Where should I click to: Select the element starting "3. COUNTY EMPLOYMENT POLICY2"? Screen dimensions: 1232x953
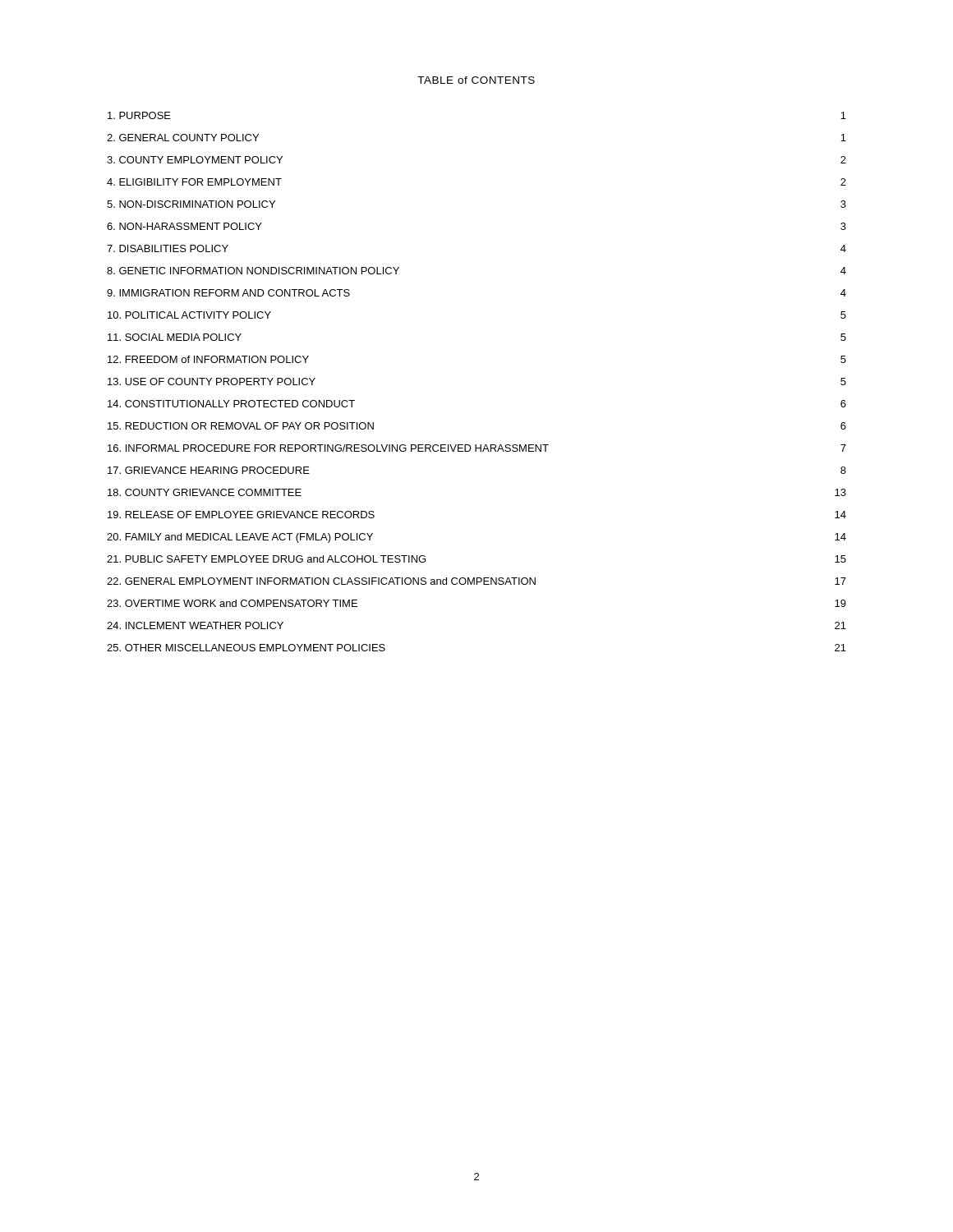pyautogui.click(x=197, y=160)
